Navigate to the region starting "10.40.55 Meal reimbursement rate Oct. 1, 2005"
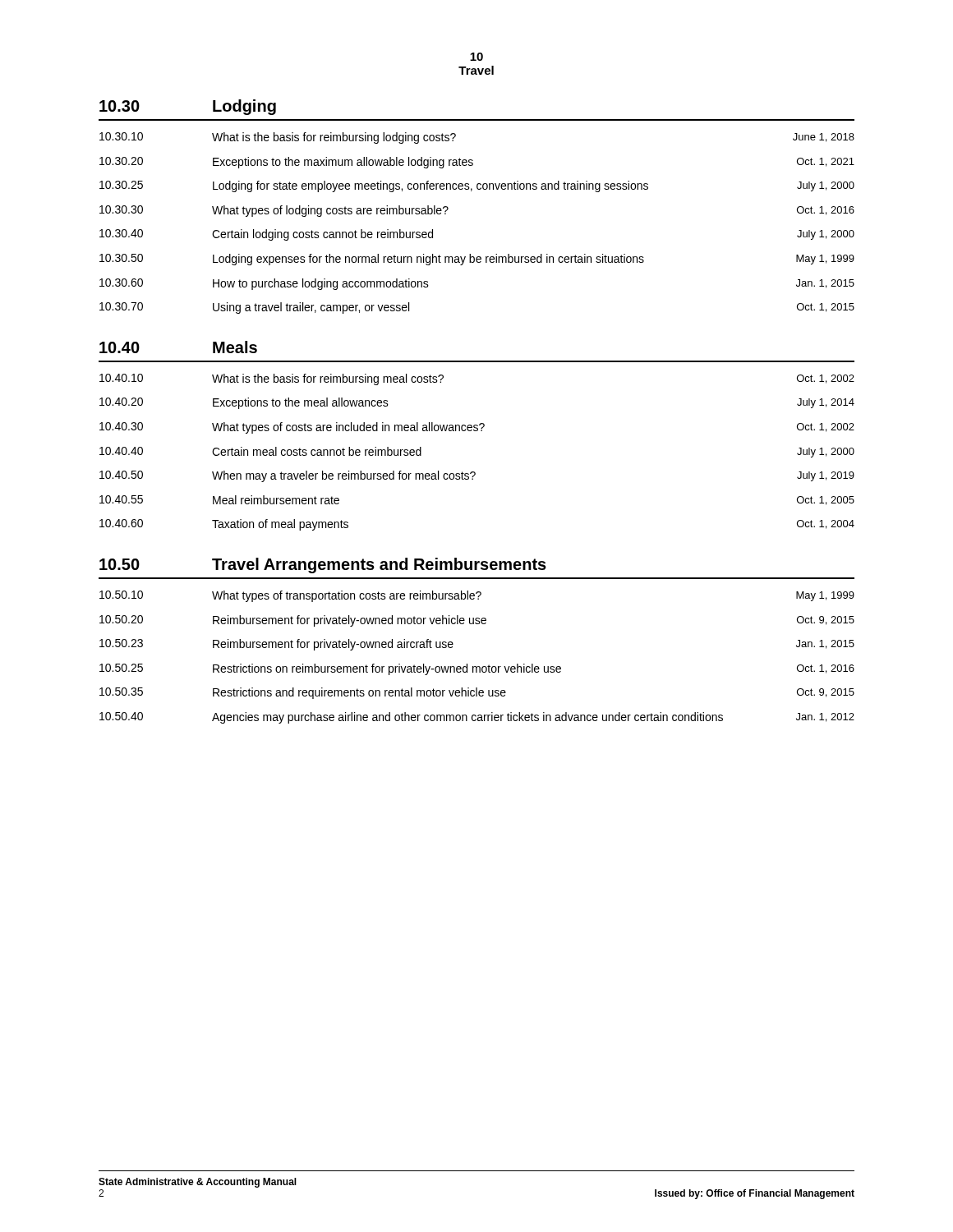Image resolution: width=953 pixels, height=1232 pixels. (119, 500)
